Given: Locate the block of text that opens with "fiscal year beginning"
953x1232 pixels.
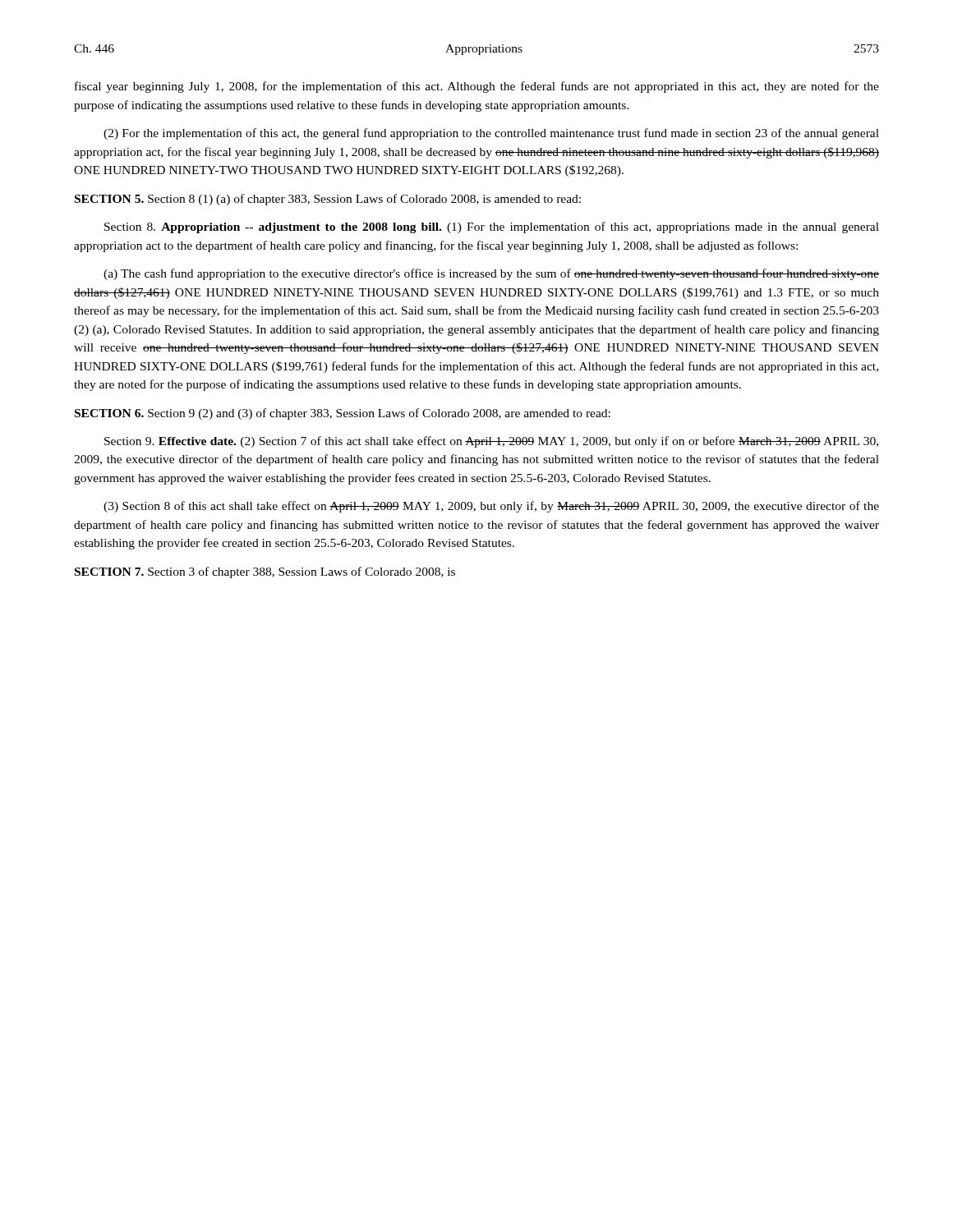Looking at the screenshot, I should [476, 96].
